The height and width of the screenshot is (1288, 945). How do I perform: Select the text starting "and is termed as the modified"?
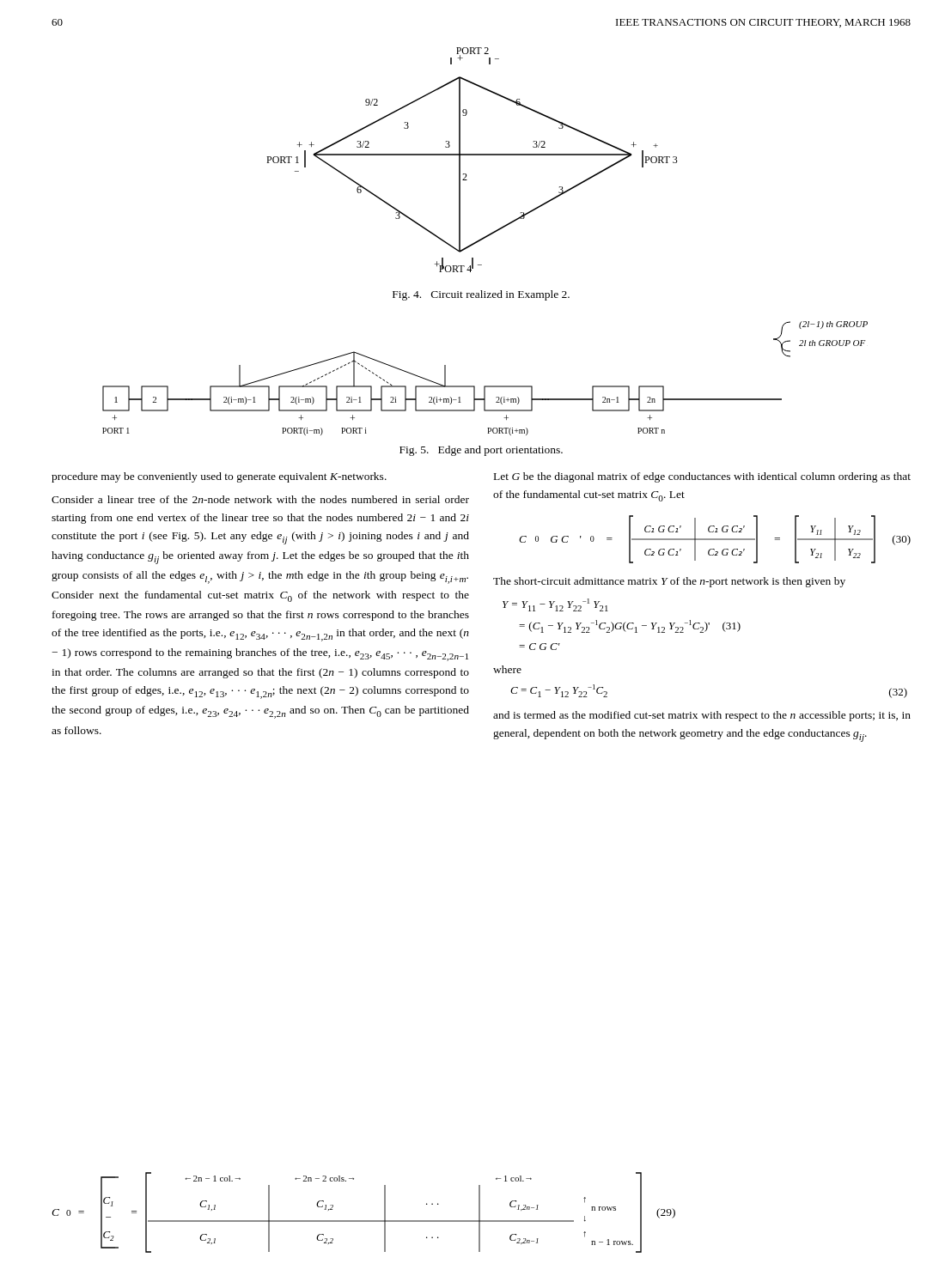(x=702, y=725)
